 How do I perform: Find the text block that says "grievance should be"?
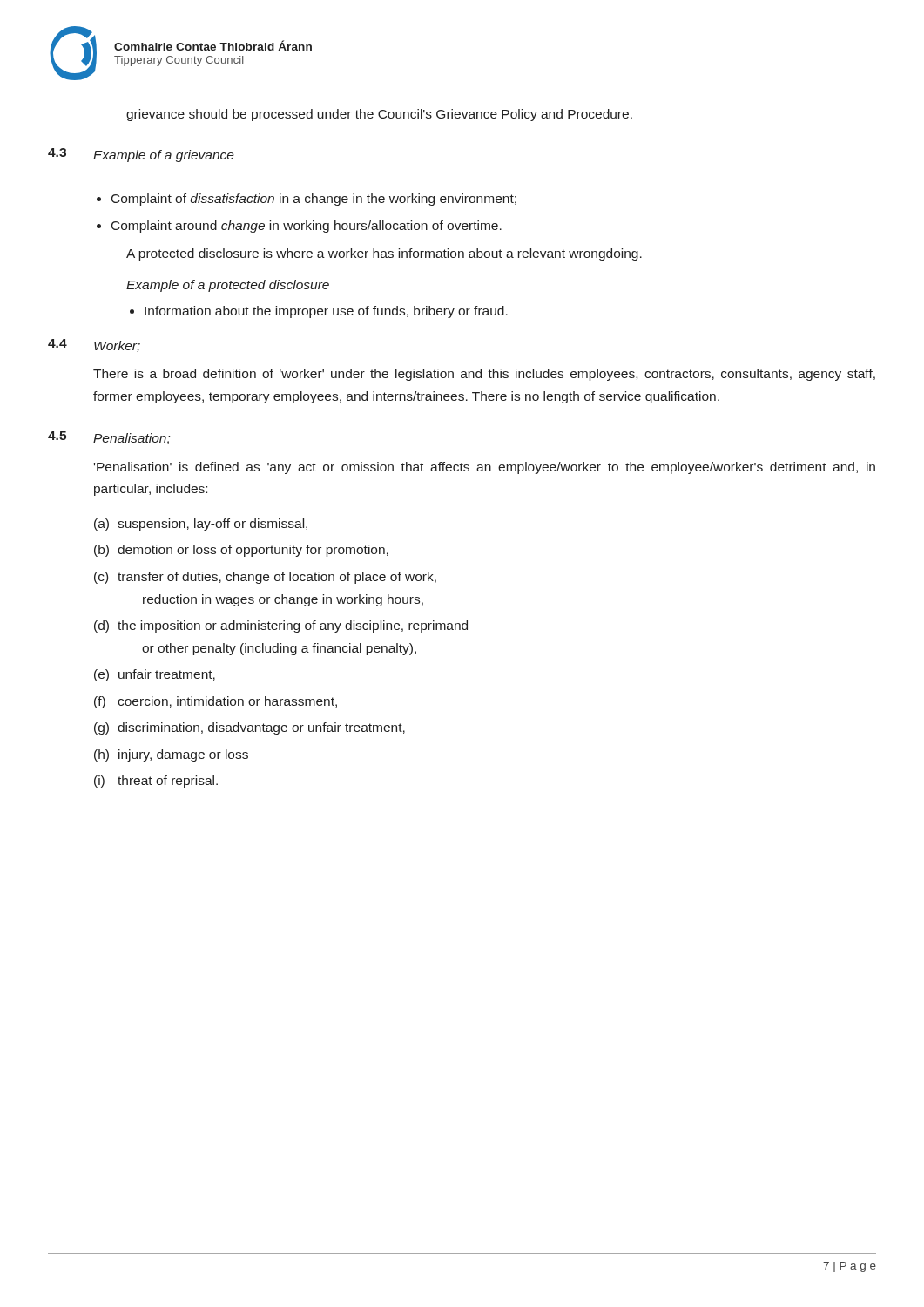380,114
